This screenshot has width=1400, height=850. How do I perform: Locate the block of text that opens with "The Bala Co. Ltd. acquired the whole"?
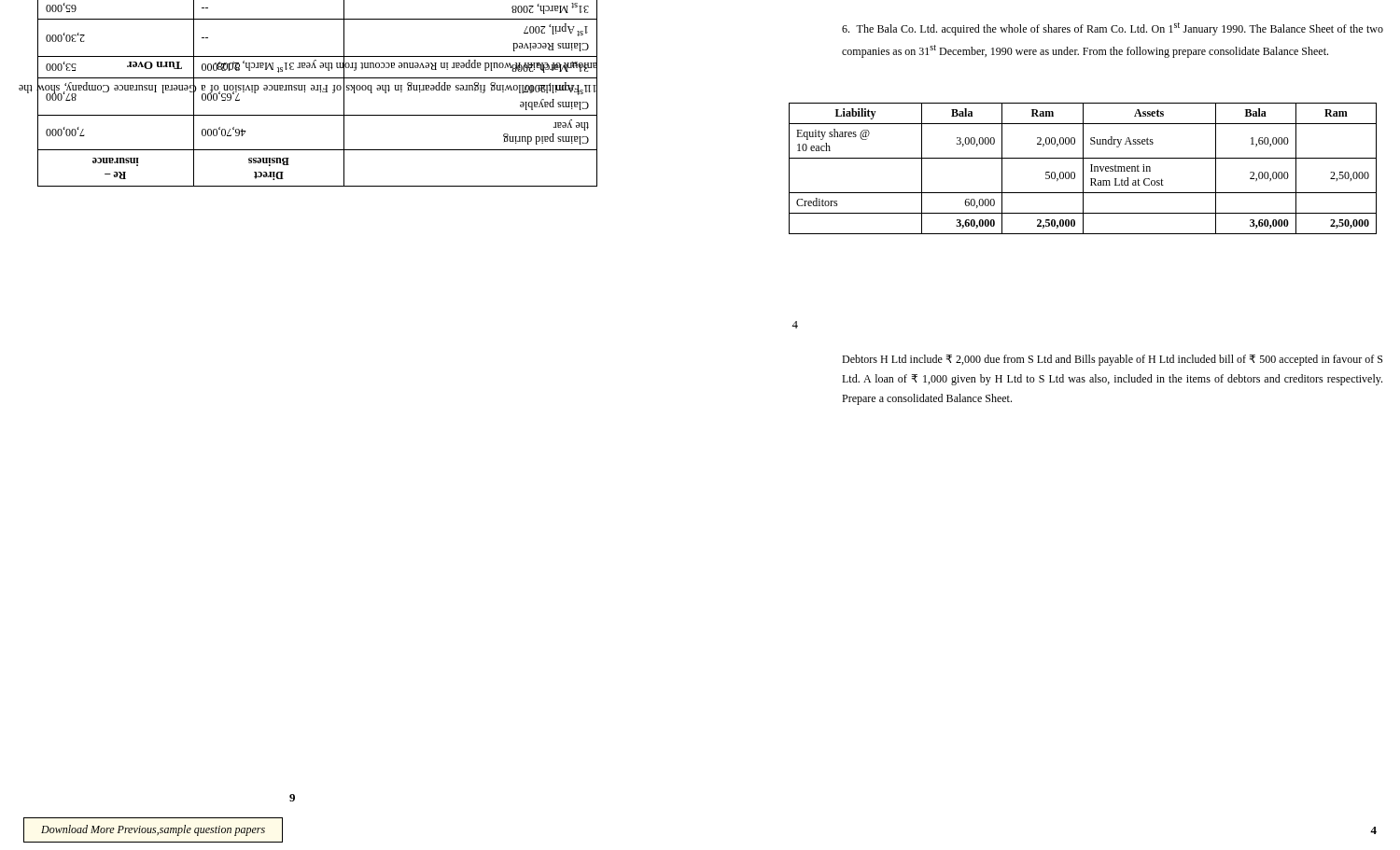(x=1113, y=39)
